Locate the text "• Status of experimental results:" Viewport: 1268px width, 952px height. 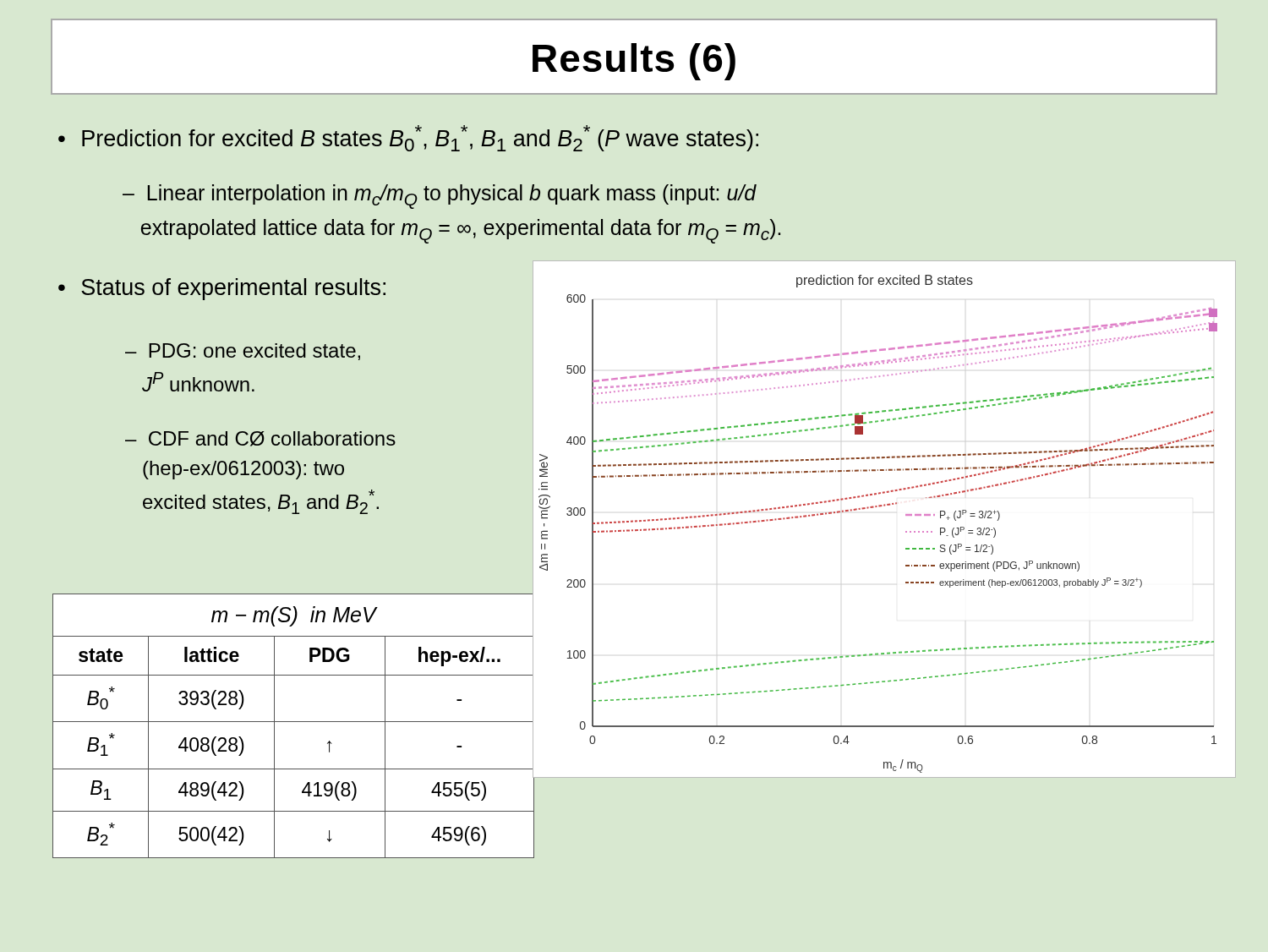pyautogui.click(x=223, y=287)
